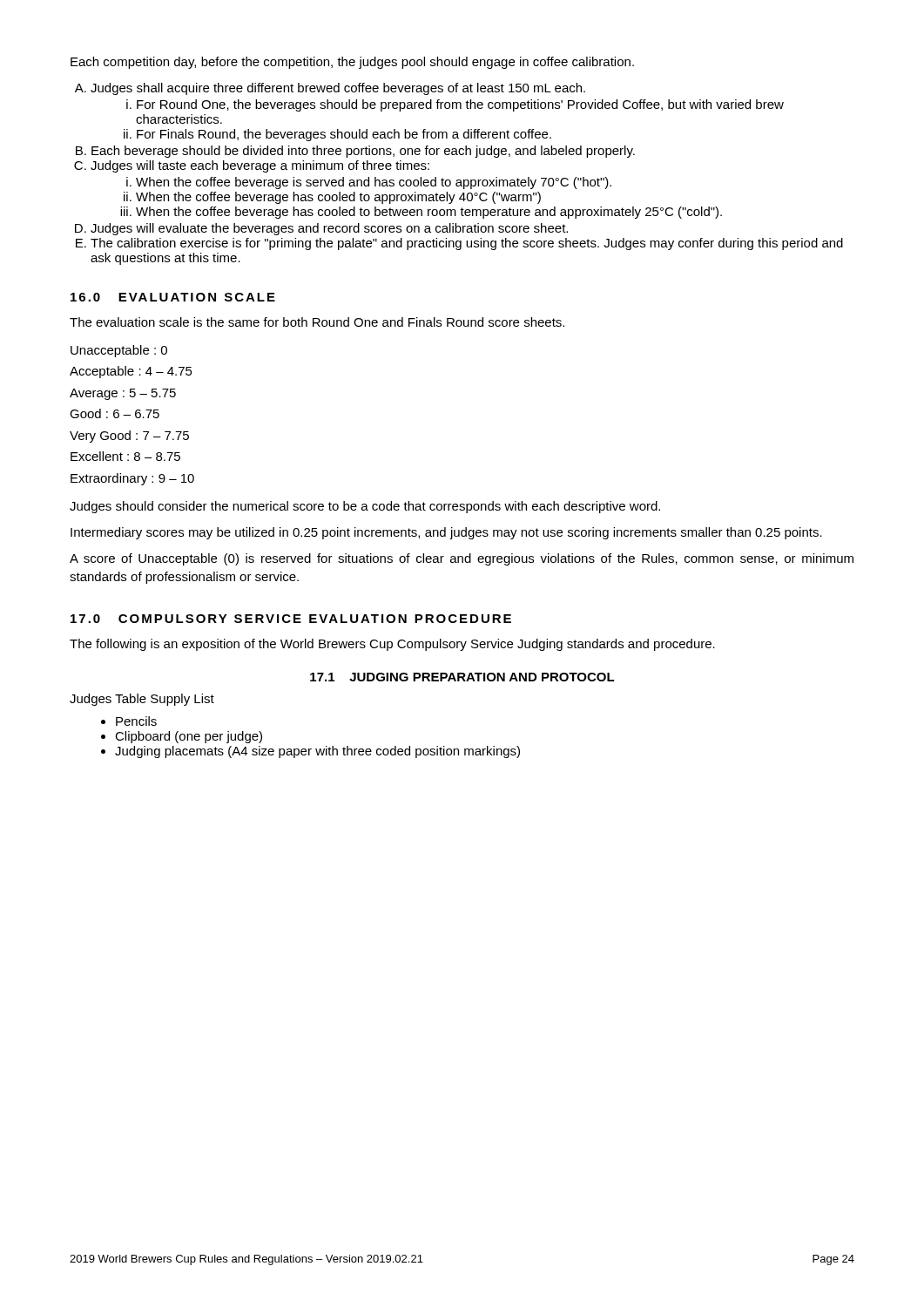
Task: Select the text with the text "Good : 6 – 6.75"
Action: point(115,413)
